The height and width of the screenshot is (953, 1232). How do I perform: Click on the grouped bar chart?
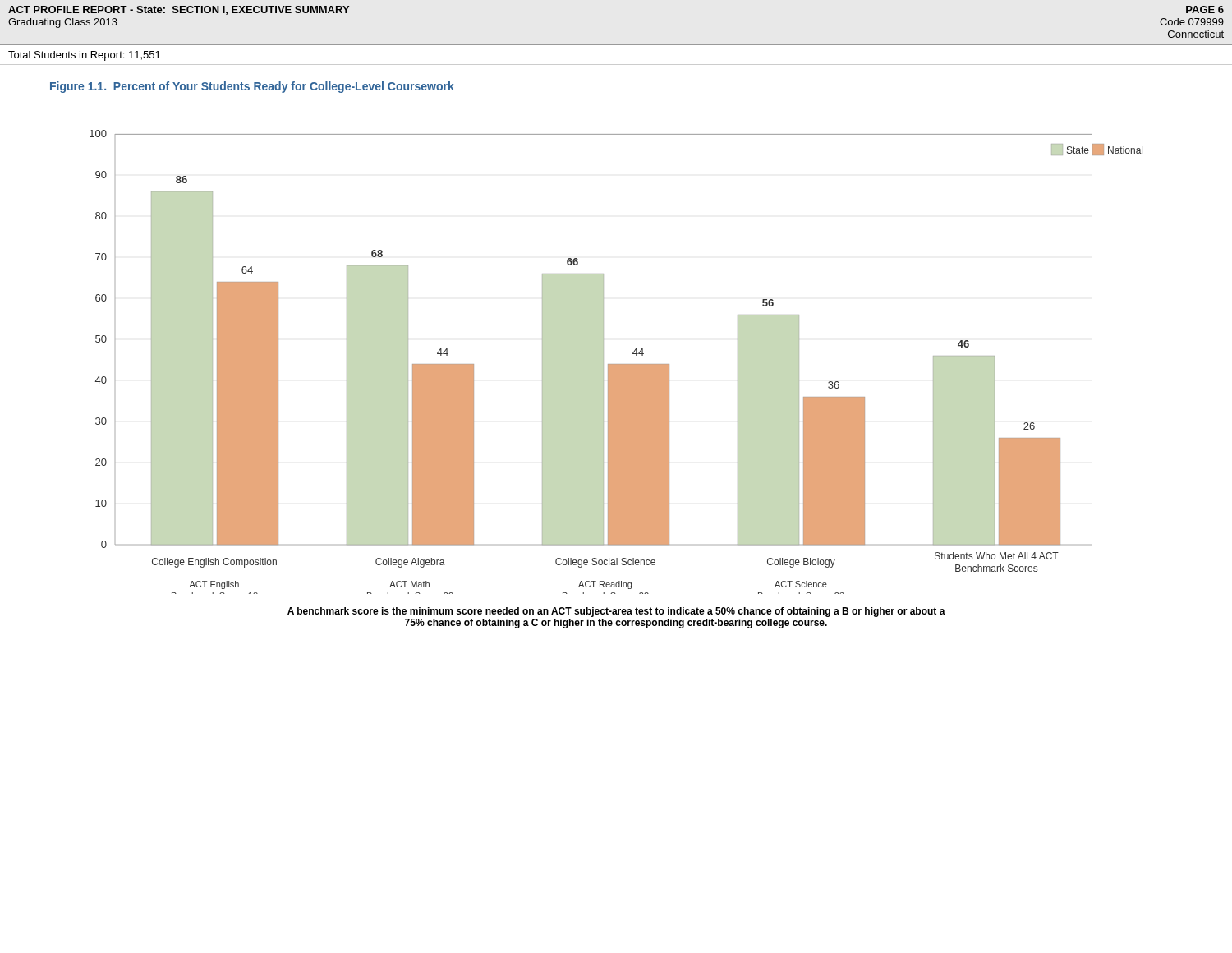(x=616, y=349)
